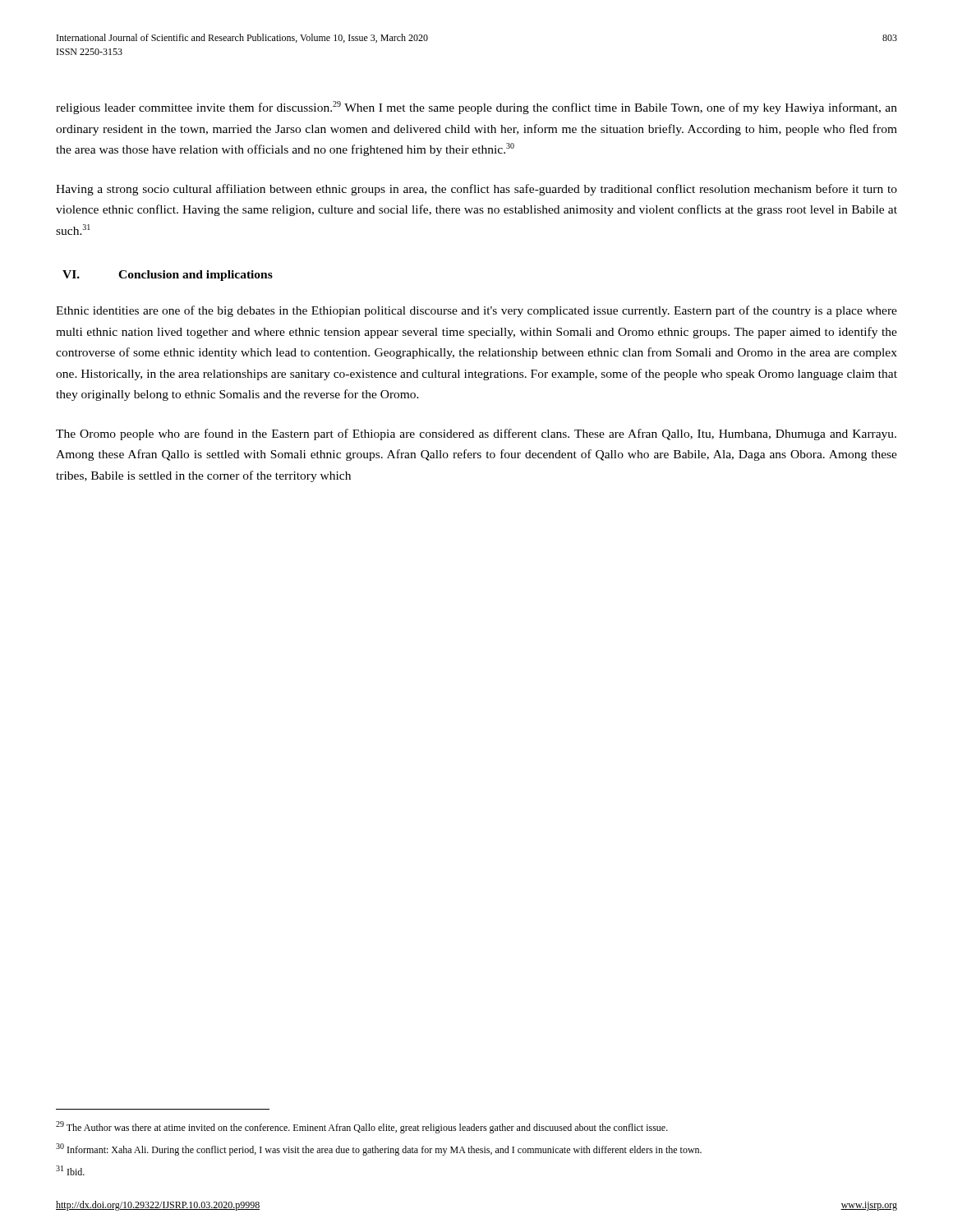The width and height of the screenshot is (953, 1232).
Task: Point to the region starting "religious leader committee invite them for discussion.29"
Action: [476, 128]
